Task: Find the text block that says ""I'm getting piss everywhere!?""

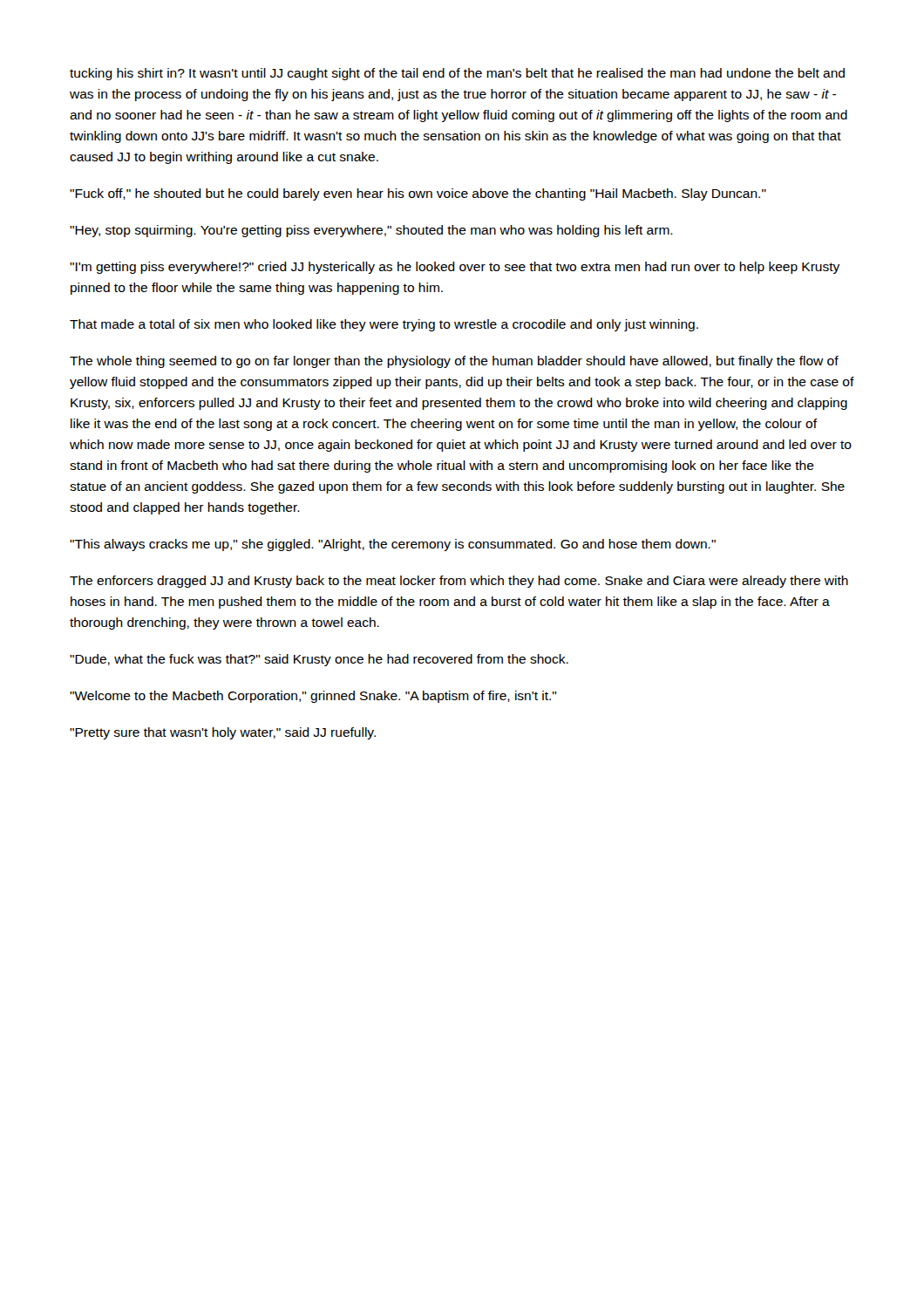Action: [x=455, y=277]
